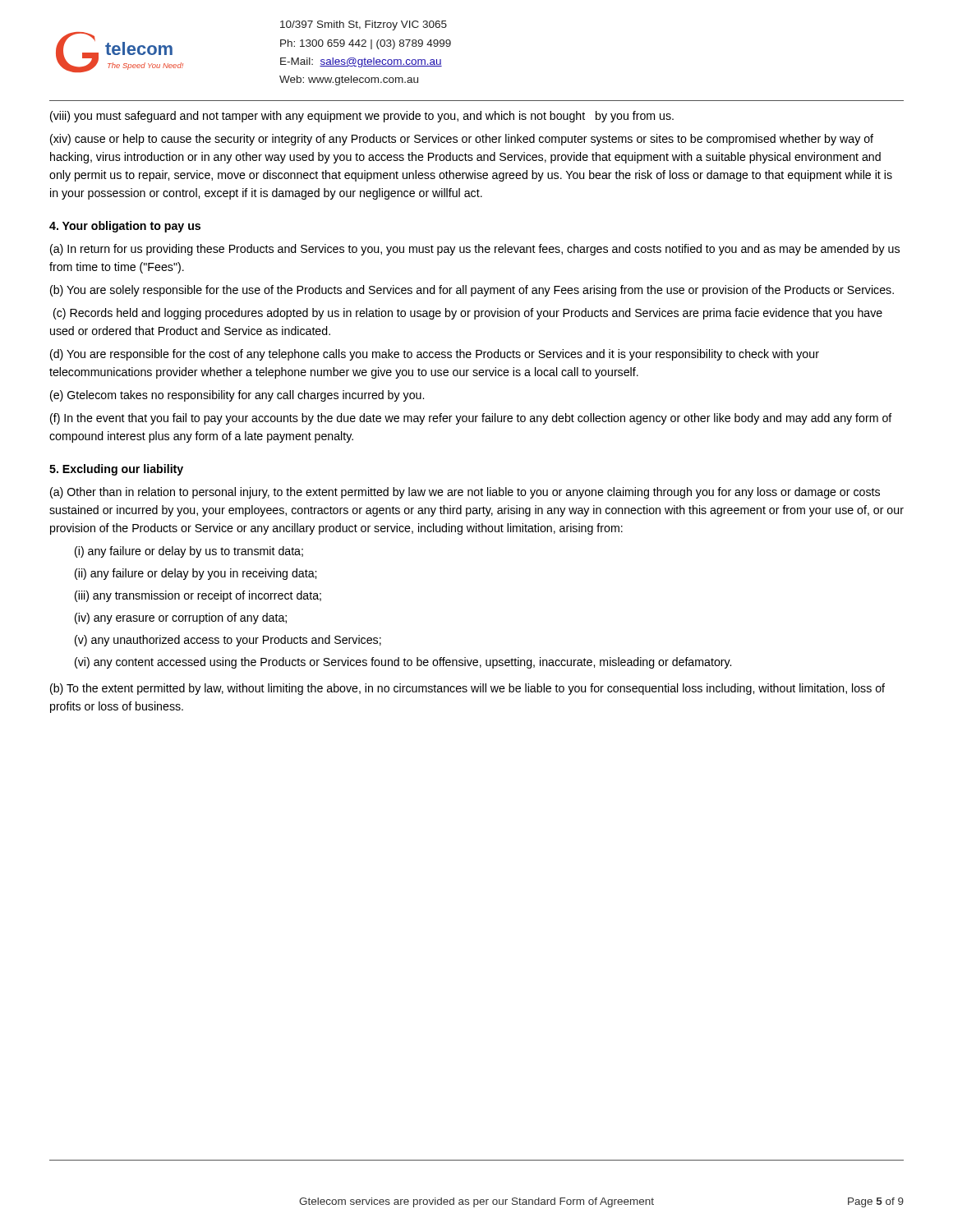Point to the block beginning "(viii) you must safeguard"
Screen dimensions: 1232x953
point(476,116)
